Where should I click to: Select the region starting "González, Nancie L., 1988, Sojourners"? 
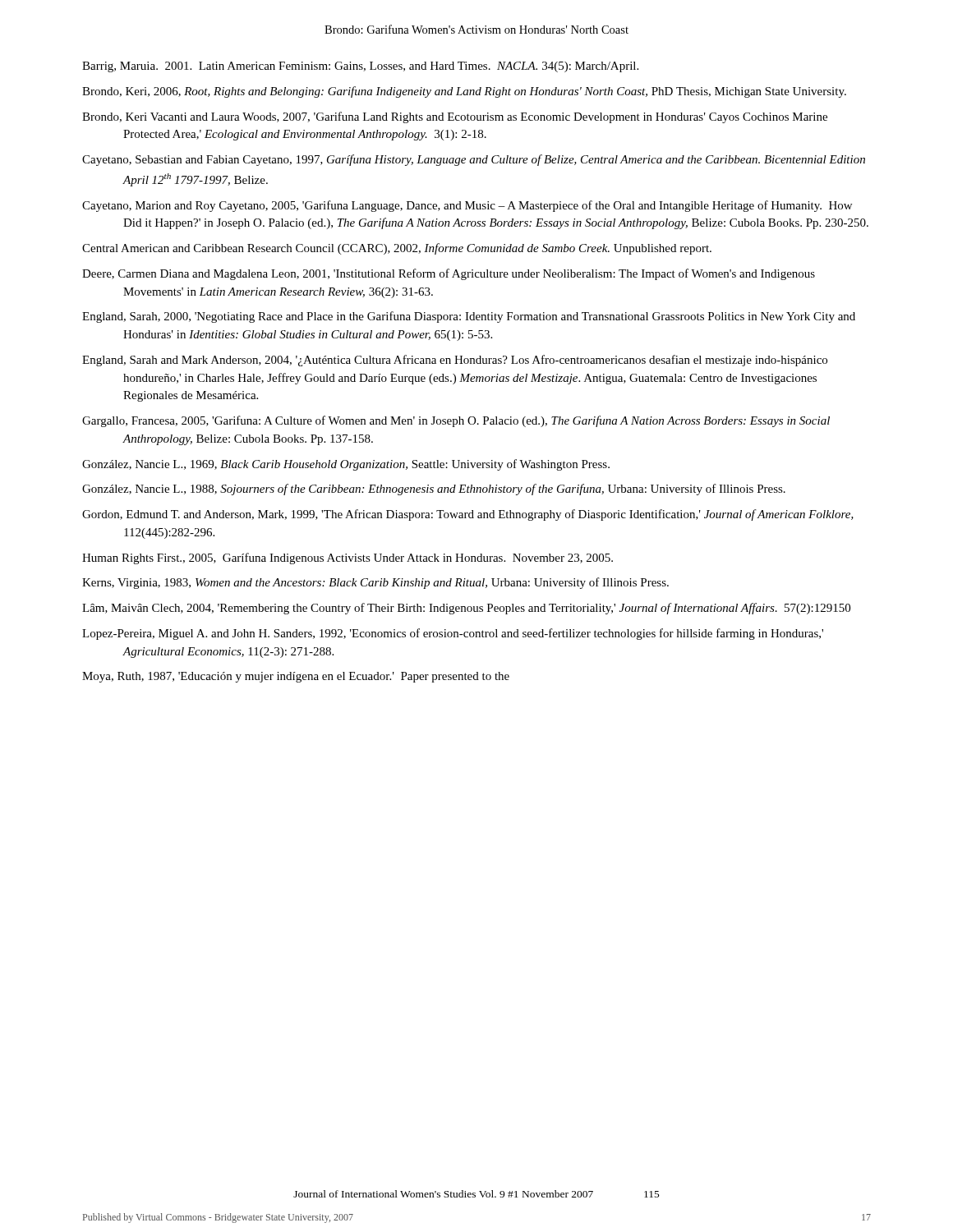click(x=434, y=489)
